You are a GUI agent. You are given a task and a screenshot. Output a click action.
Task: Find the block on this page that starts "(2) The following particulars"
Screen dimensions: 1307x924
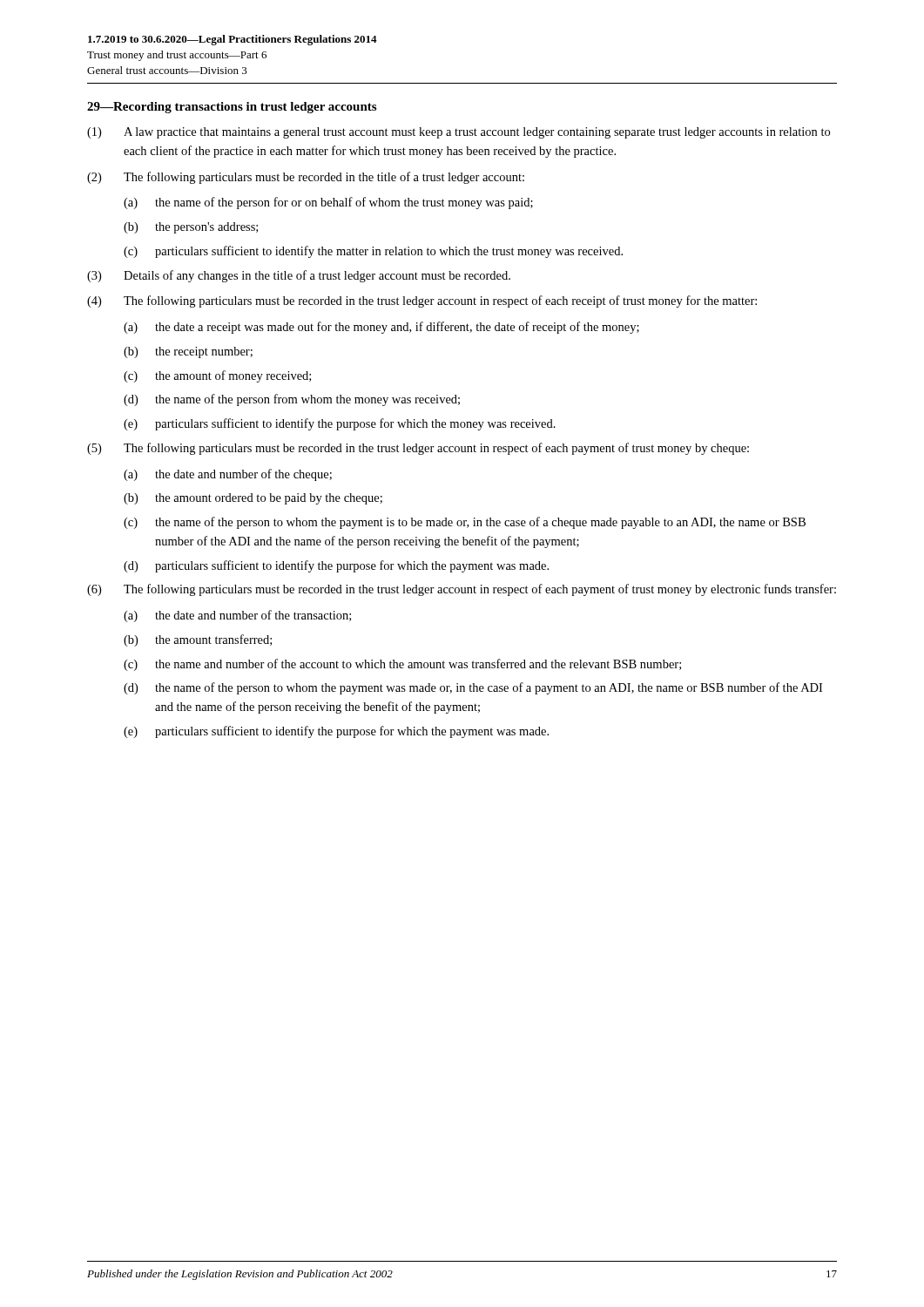(x=462, y=177)
